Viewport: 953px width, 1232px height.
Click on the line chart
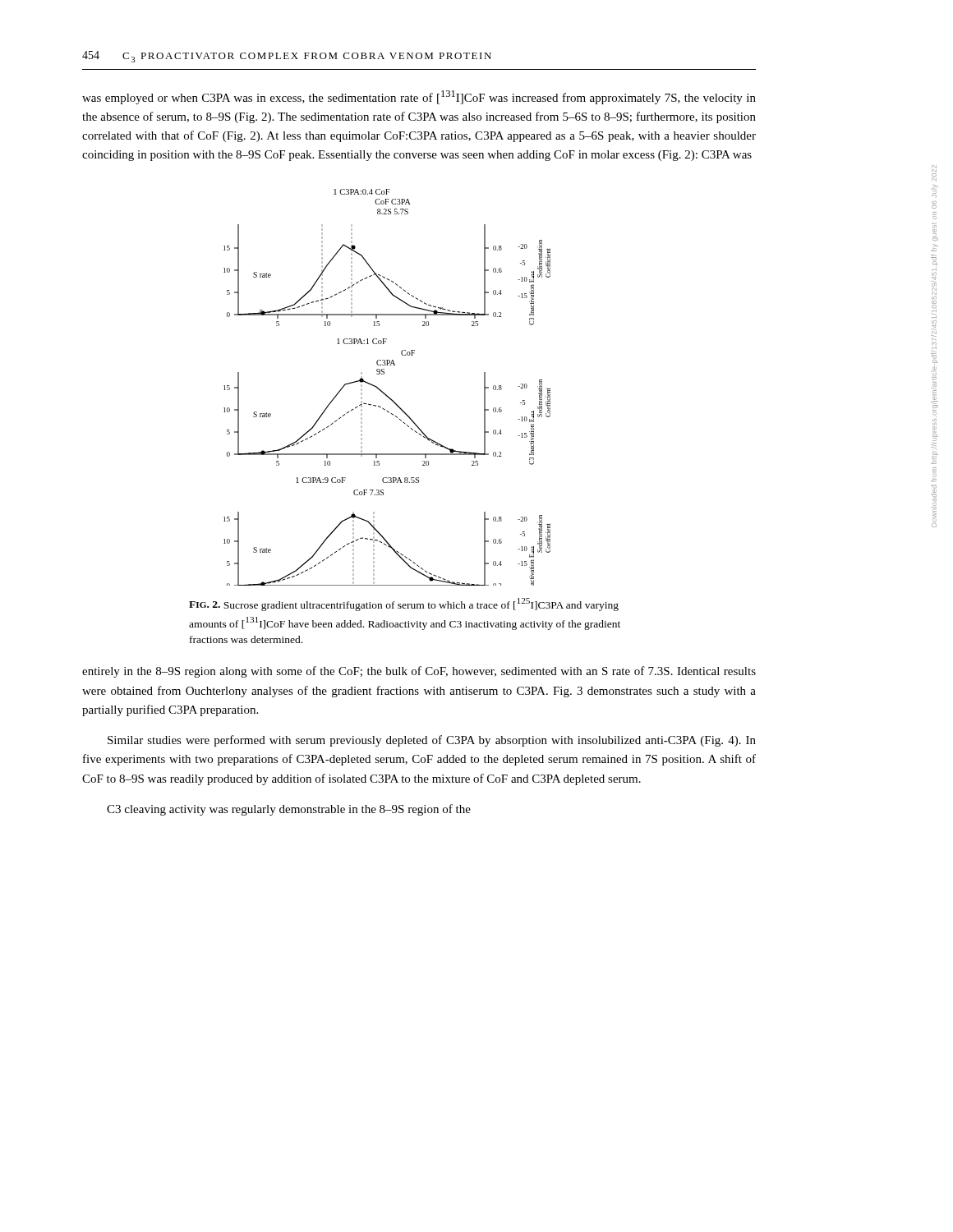(419, 384)
